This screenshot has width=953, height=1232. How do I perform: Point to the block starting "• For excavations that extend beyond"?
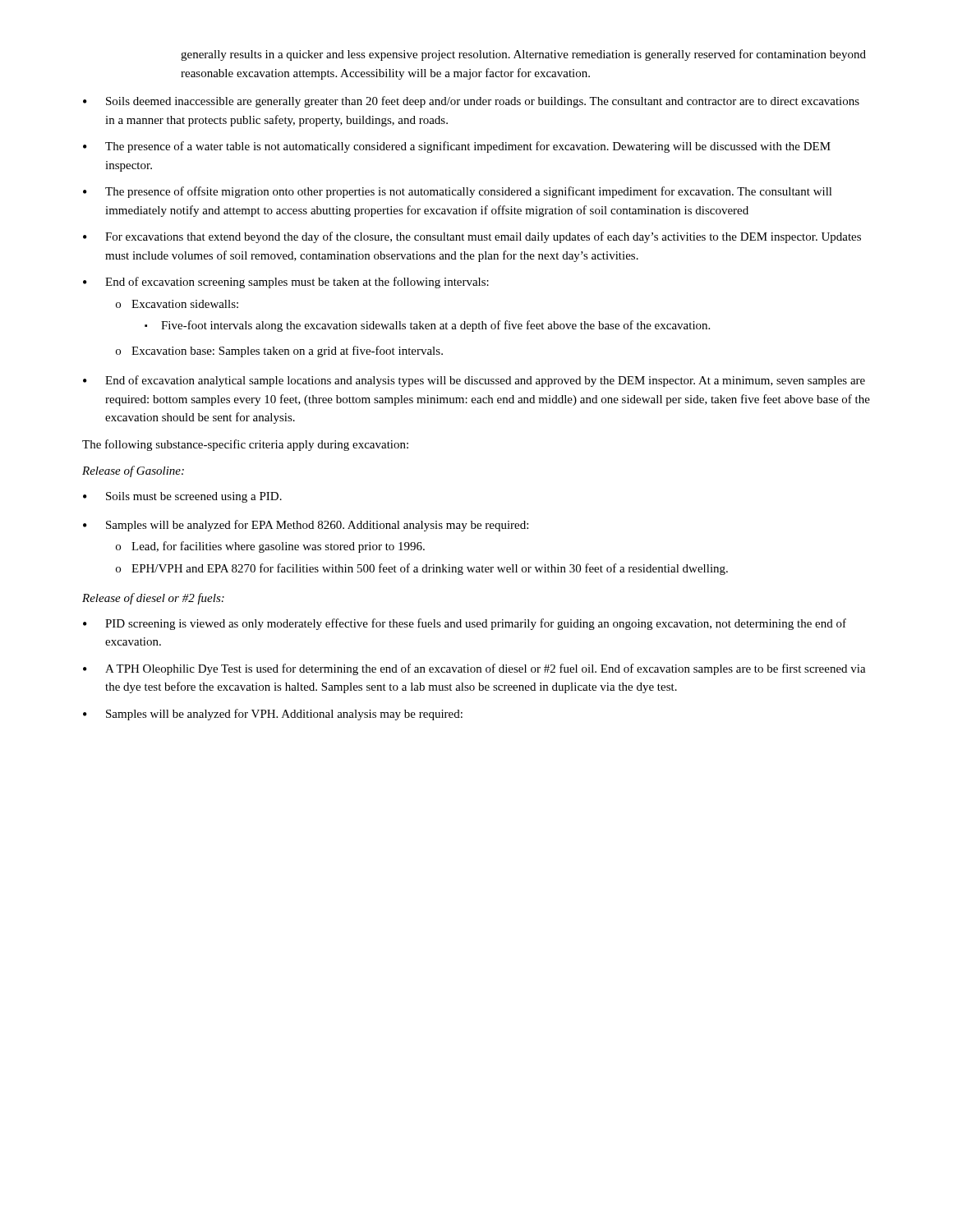476,246
